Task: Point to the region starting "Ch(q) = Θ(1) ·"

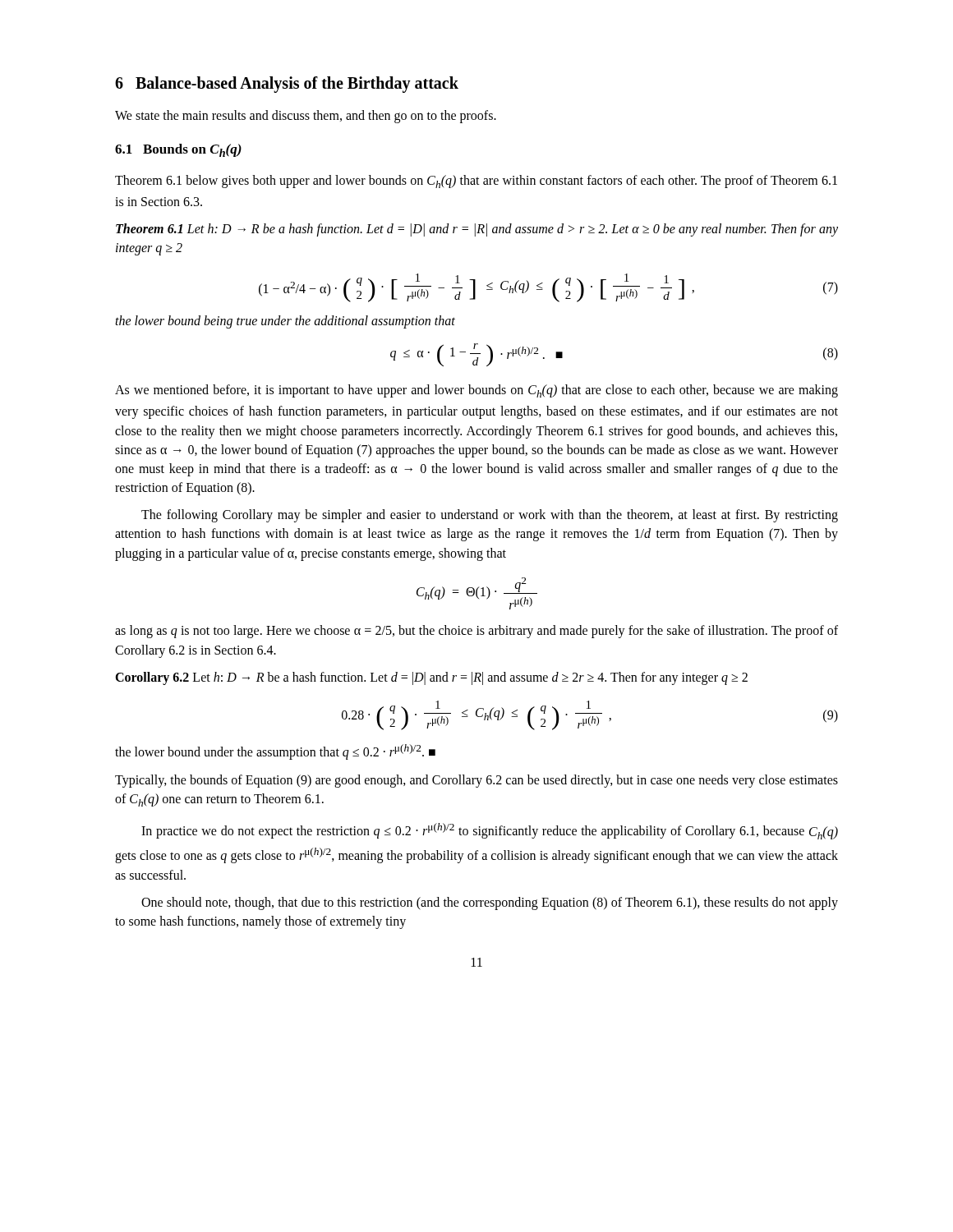Action: coord(476,594)
